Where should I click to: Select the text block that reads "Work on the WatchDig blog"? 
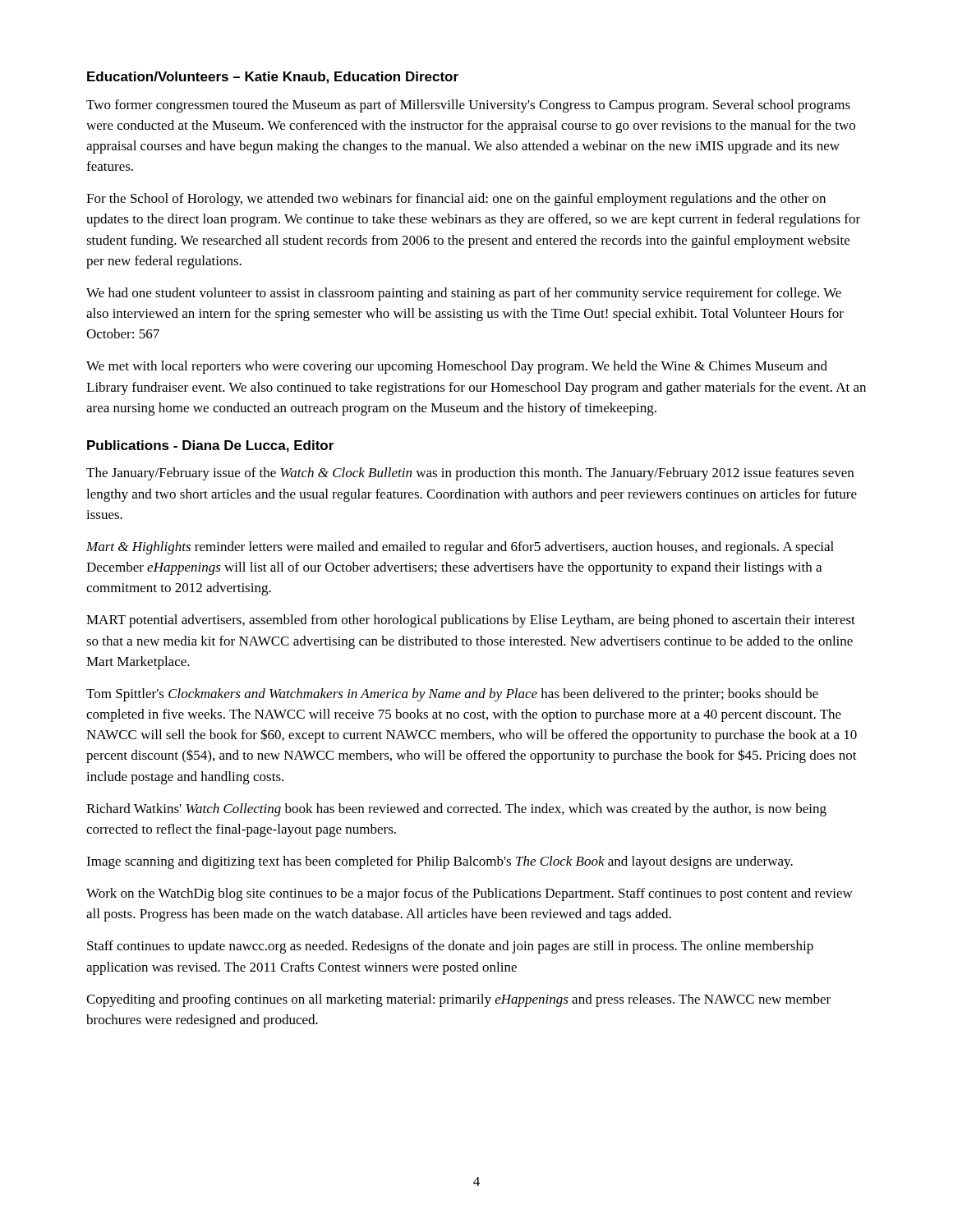tap(469, 904)
